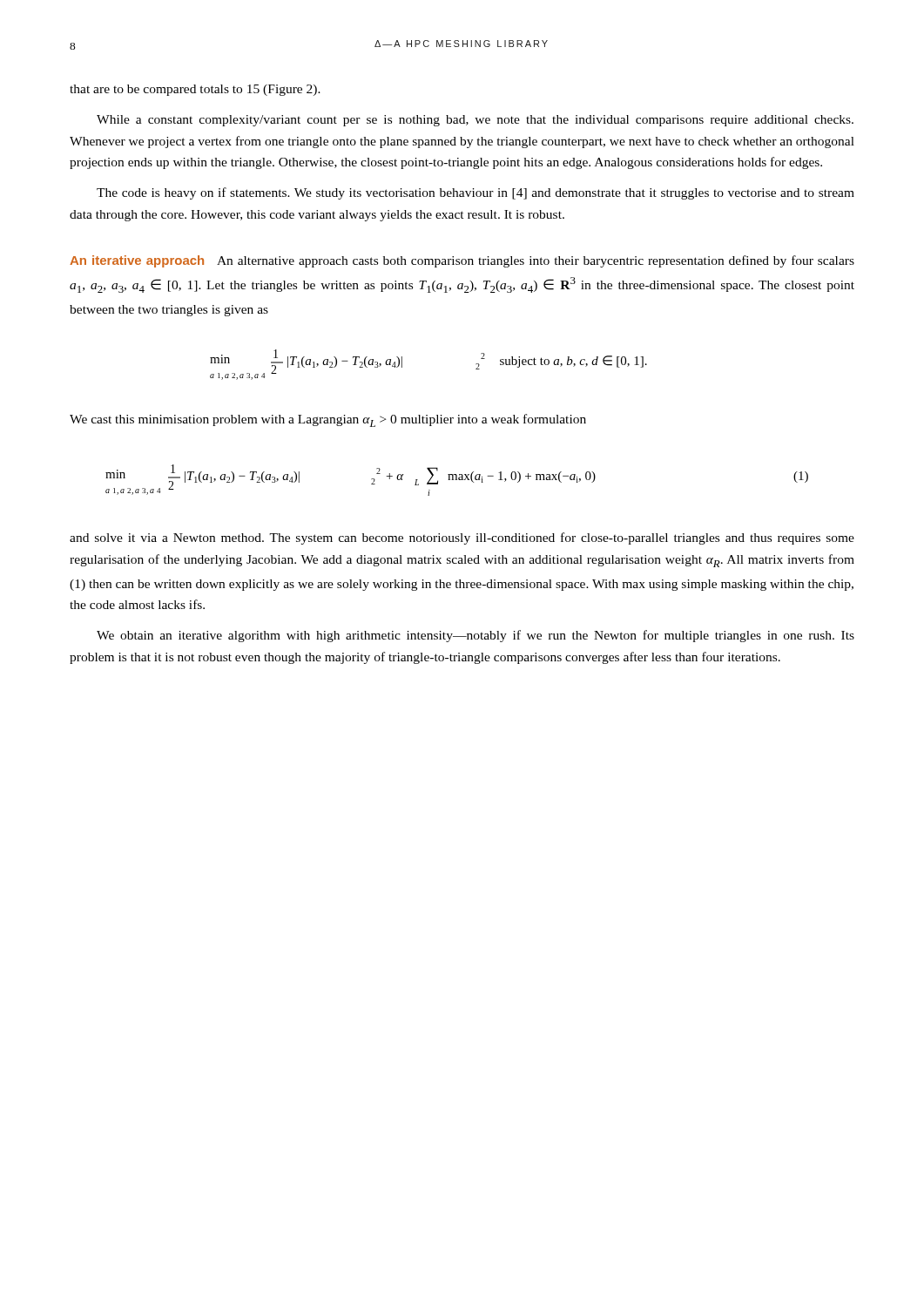Viewport: 924px width, 1307px height.
Task: Locate the block of text that opens with "The code is heavy on if statements. We"
Action: (x=462, y=204)
